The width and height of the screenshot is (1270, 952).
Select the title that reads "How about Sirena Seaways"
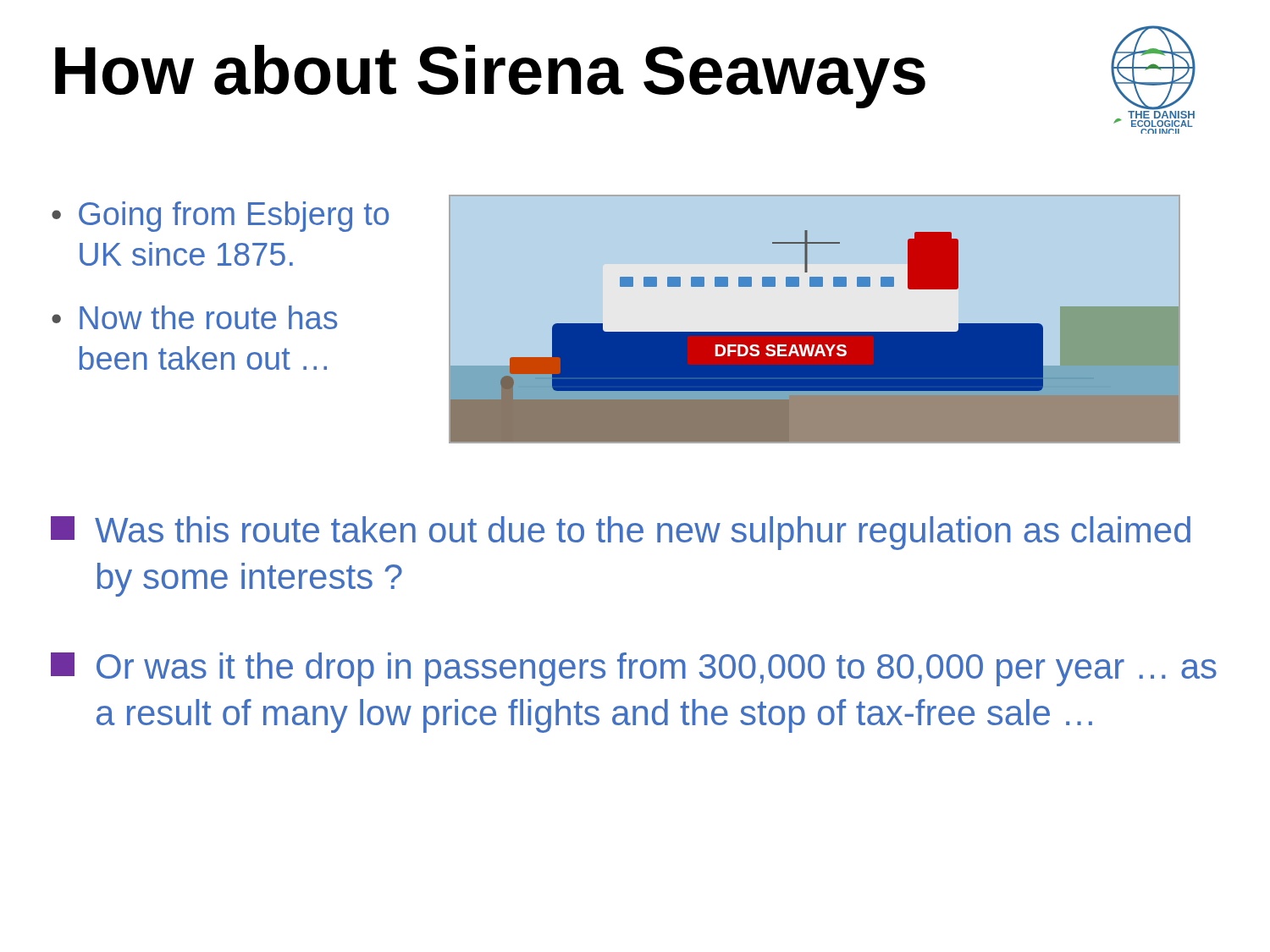559,71
